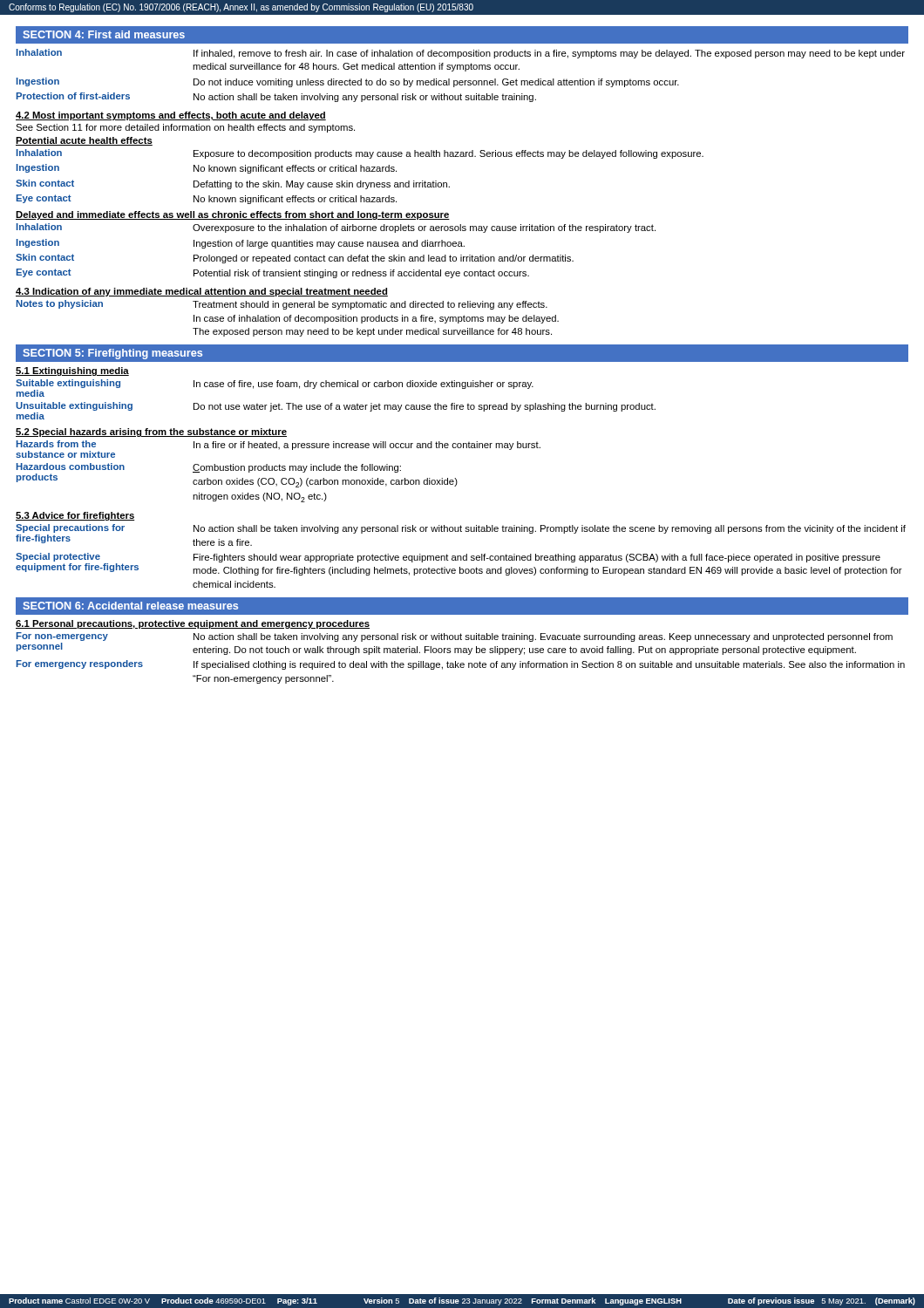Click on the element starting "Hazards from thesubstance or mixture In"

(x=462, y=449)
